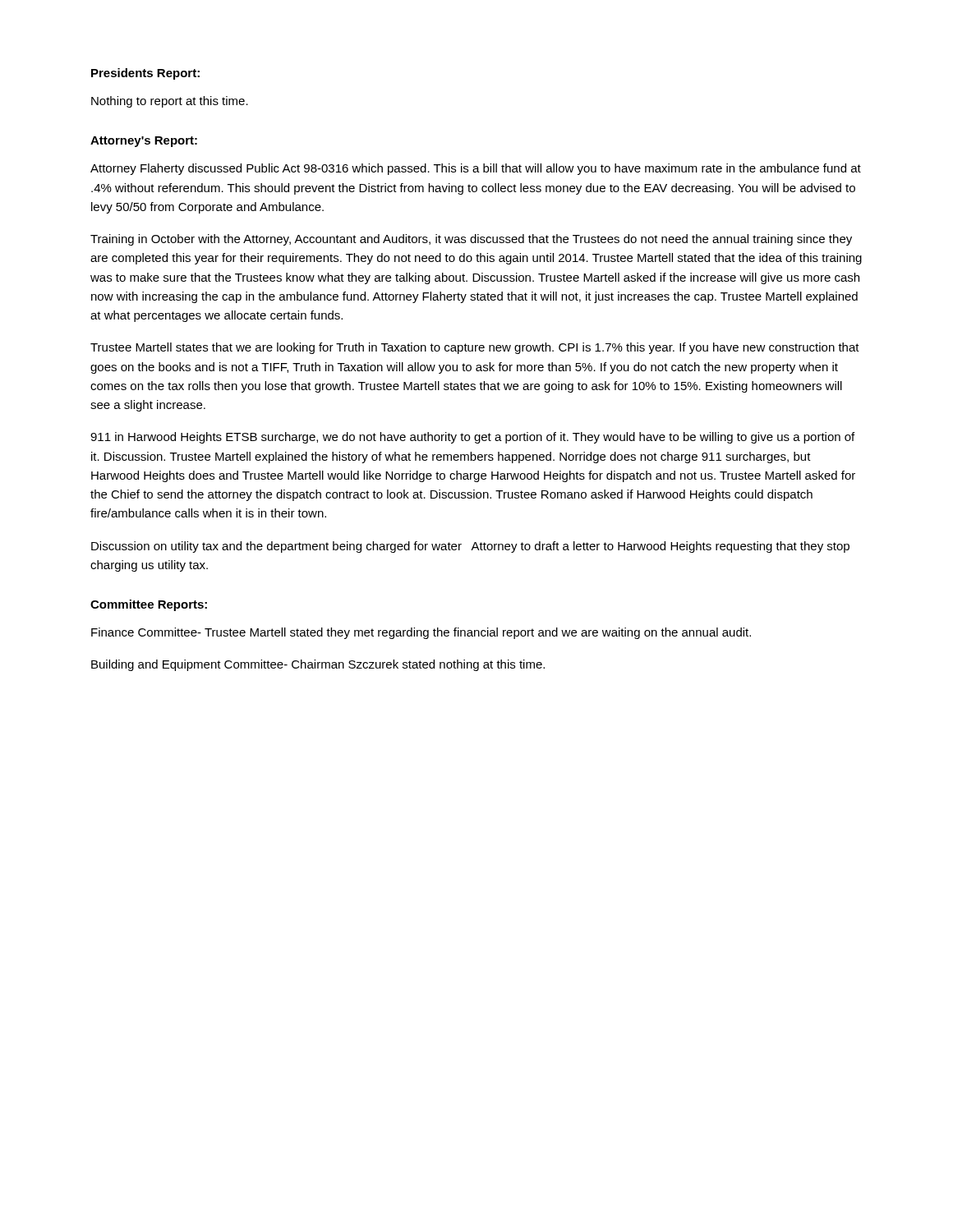Find "Nothing to report at this time." on this page
Screen dimensions: 1232x953
(x=169, y=101)
